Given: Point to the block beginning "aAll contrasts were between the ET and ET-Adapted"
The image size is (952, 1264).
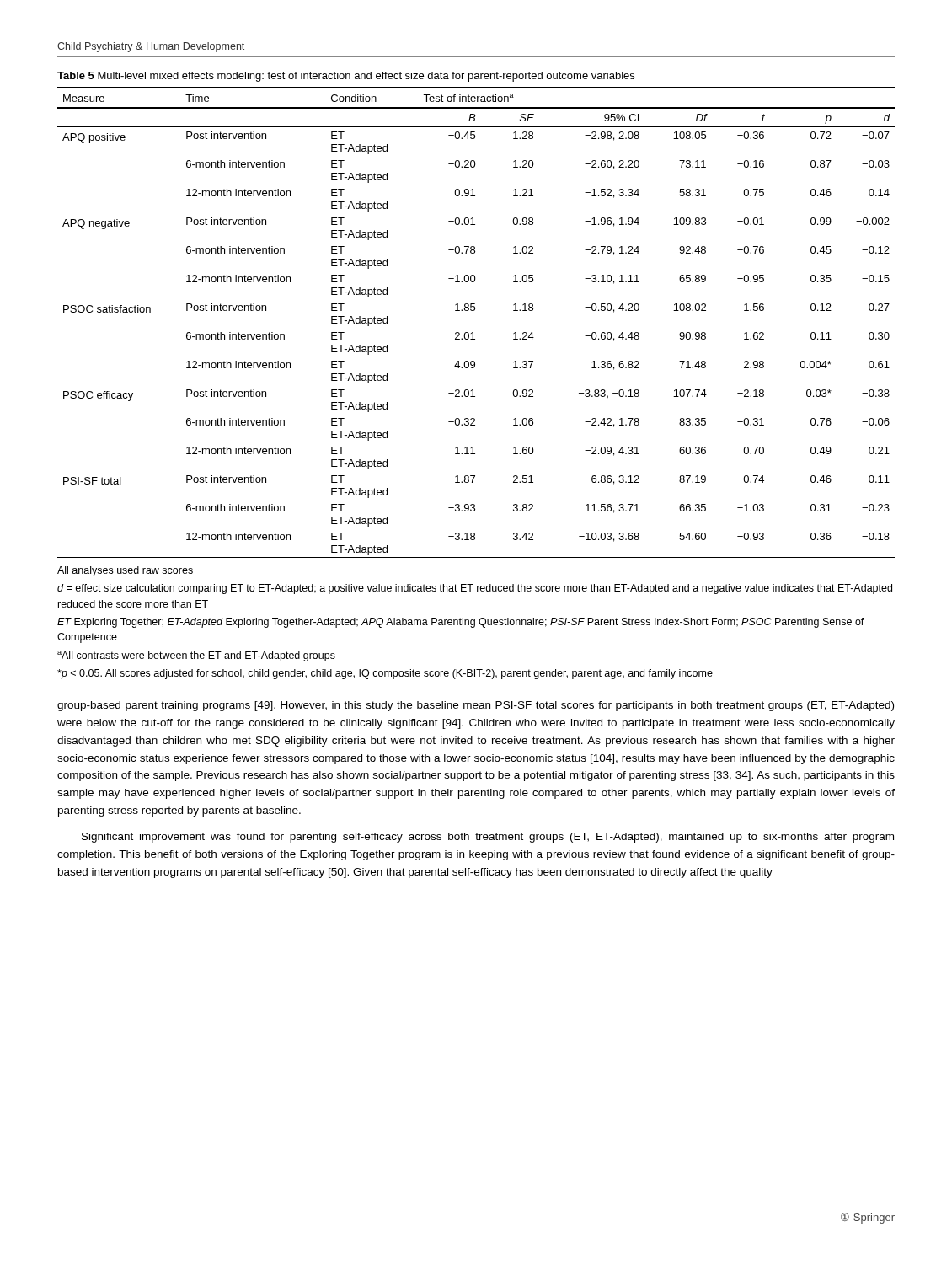Looking at the screenshot, I should (x=196, y=655).
